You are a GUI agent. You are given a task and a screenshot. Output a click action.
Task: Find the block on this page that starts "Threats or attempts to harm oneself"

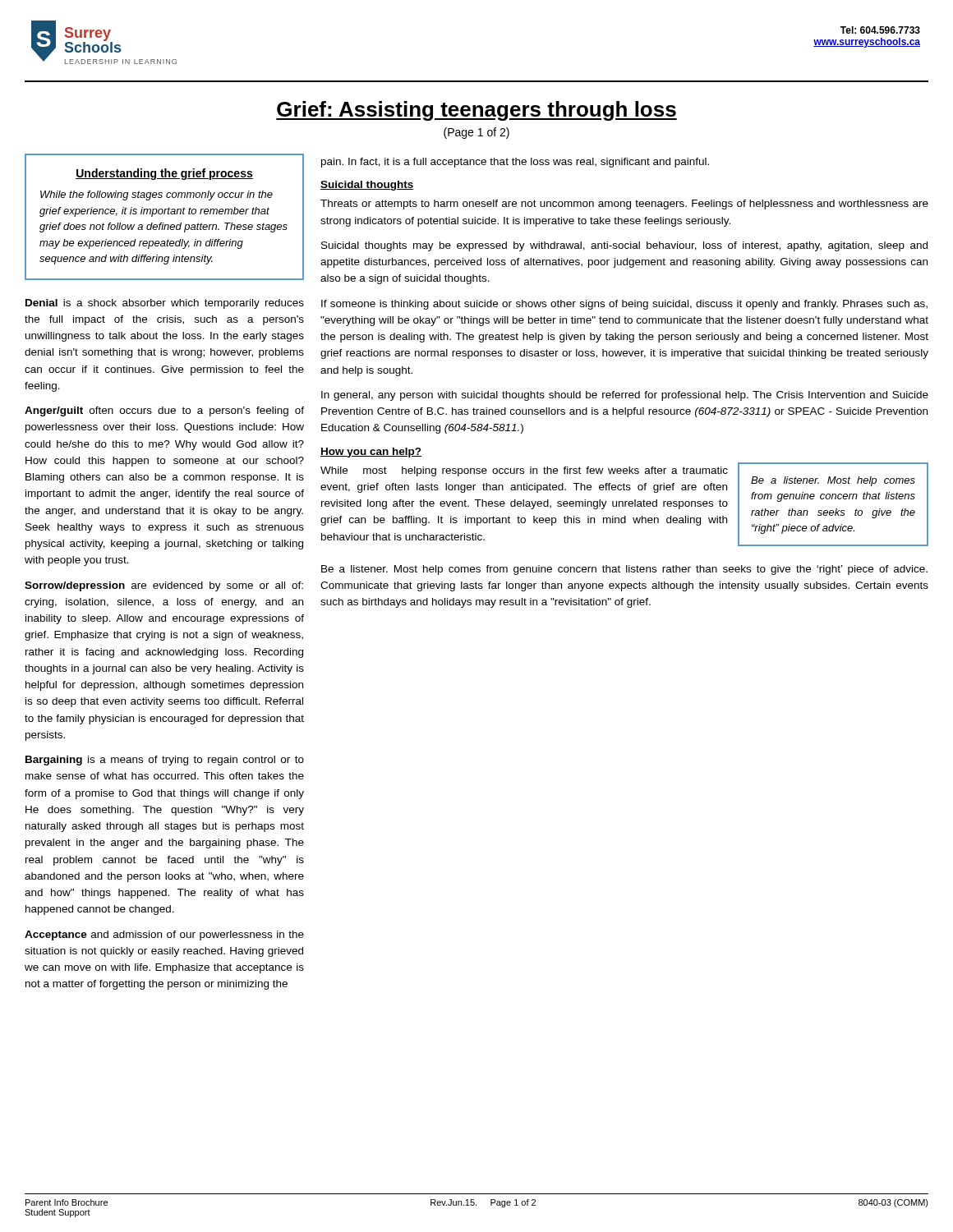tap(624, 212)
